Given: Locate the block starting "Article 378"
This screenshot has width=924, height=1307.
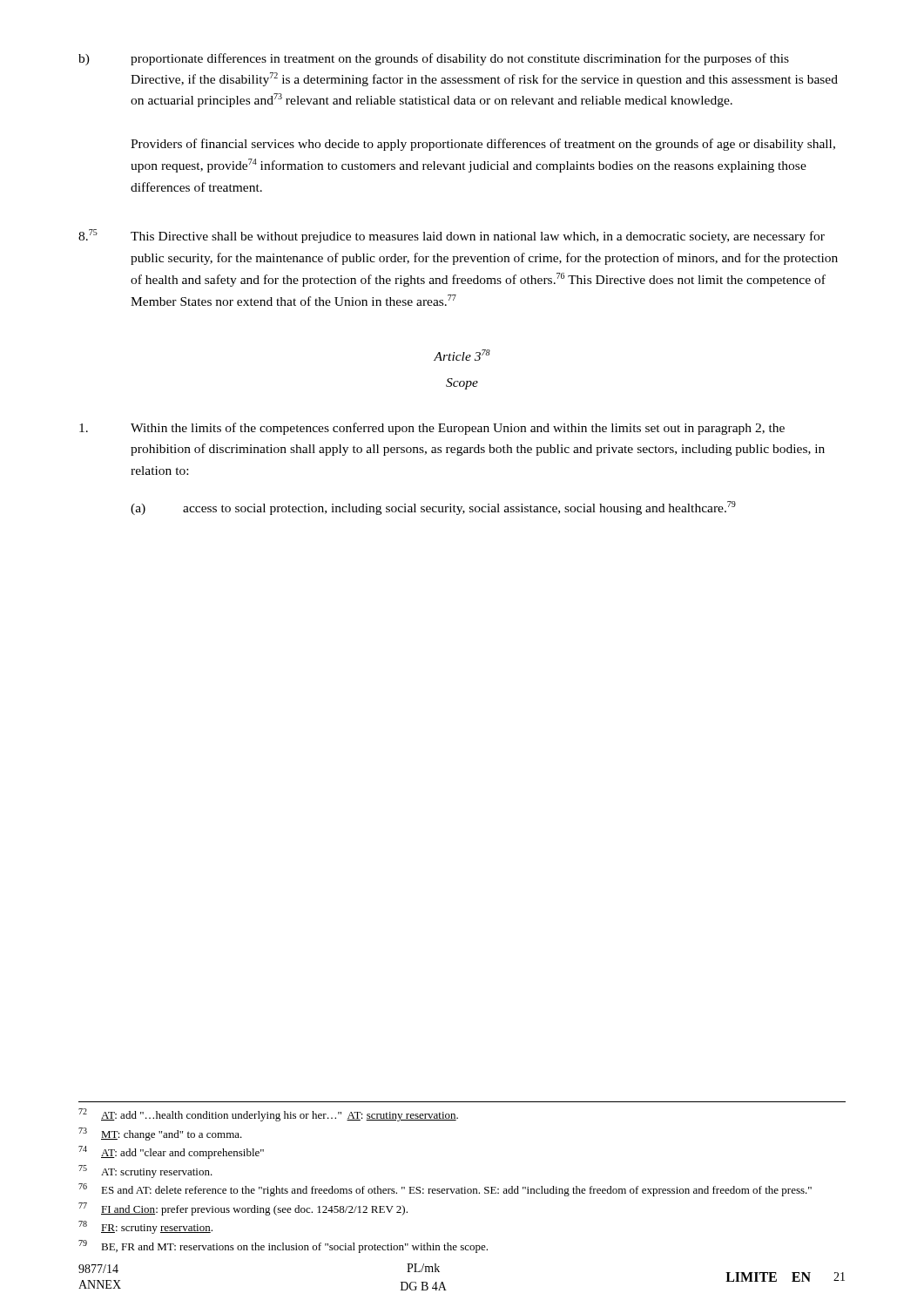Looking at the screenshot, I should click(x=462, y=355).
